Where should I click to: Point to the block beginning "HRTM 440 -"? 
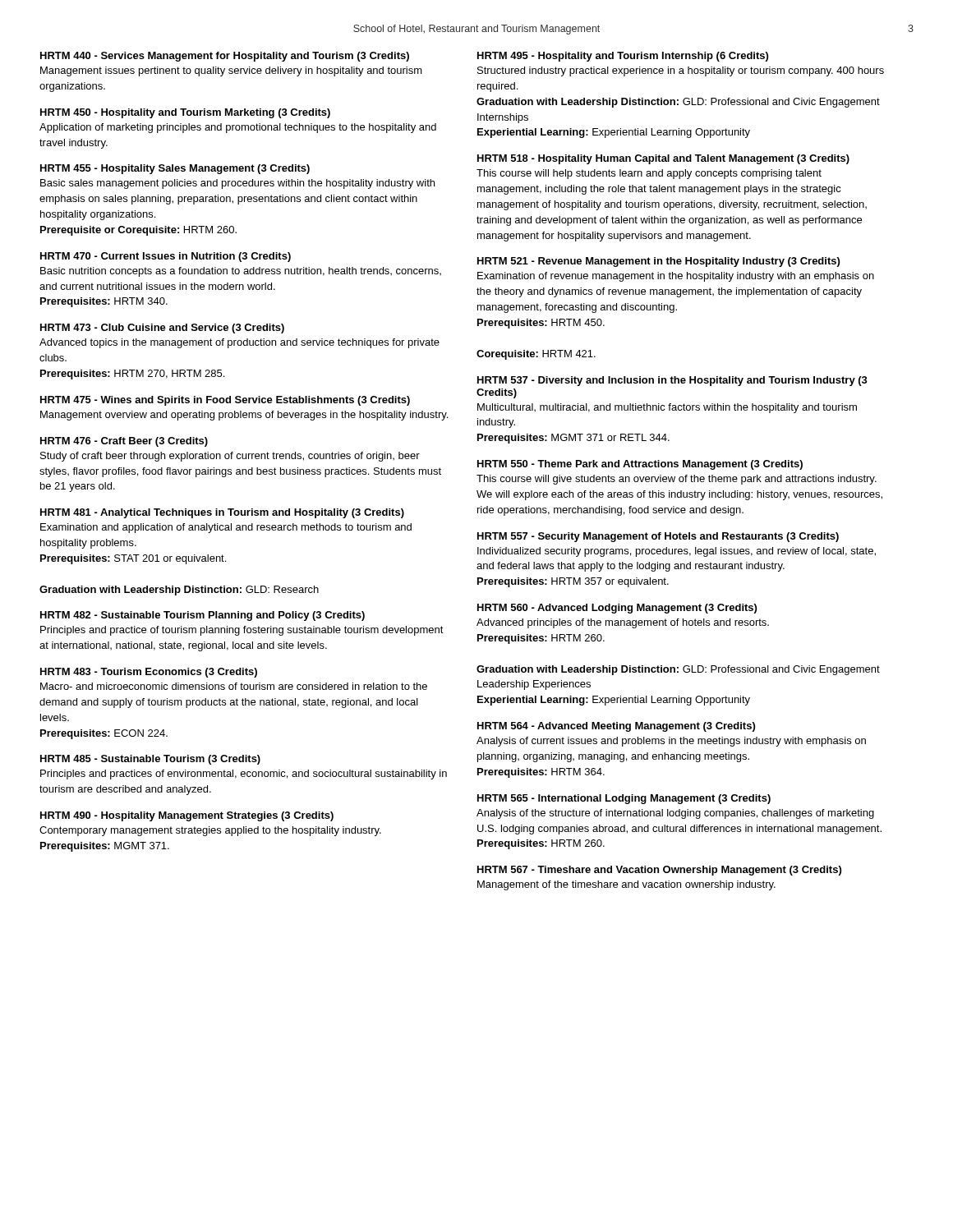pos(245,72)
